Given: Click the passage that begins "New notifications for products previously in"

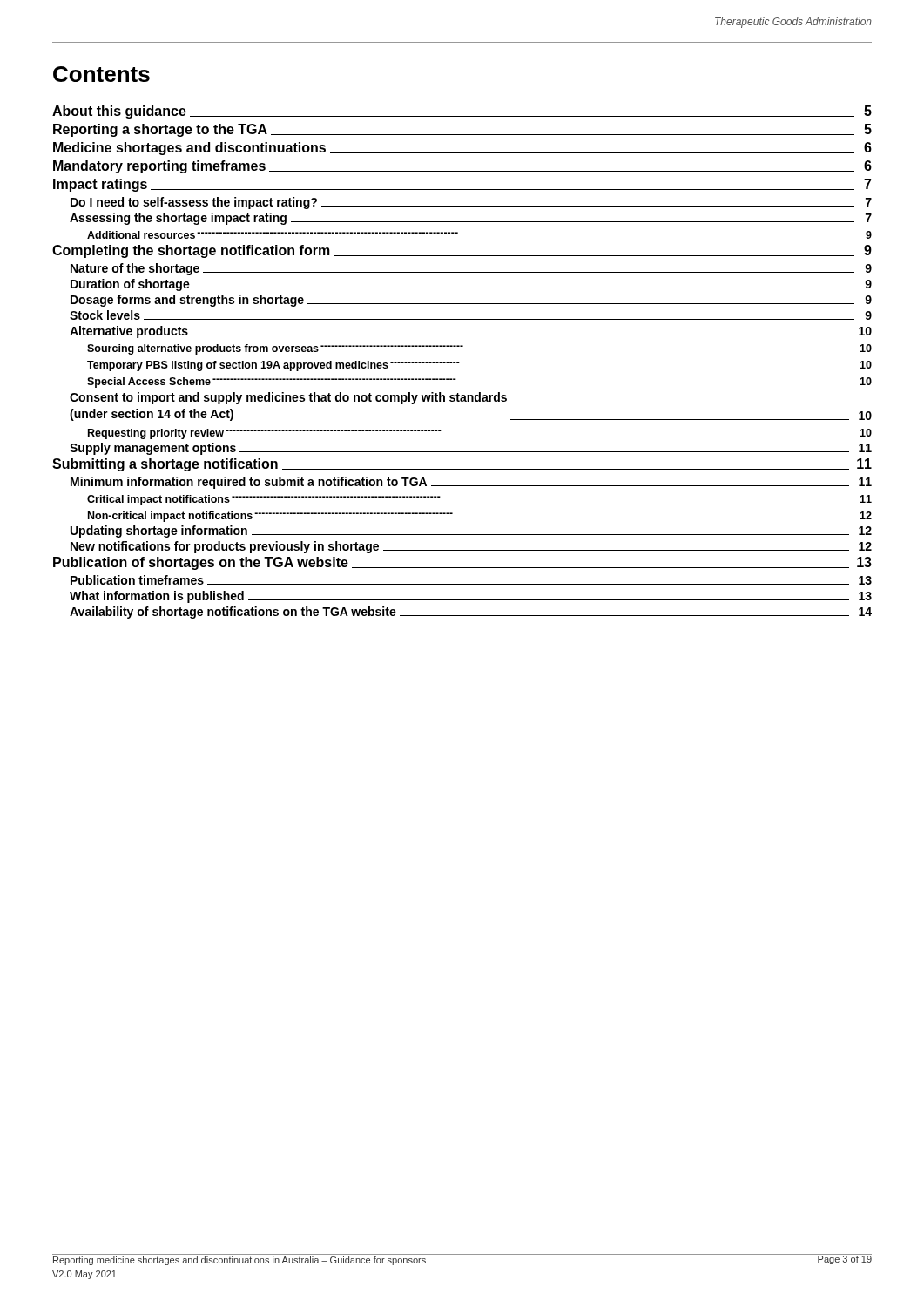Looking at the screenshot, I should (471, 546).
